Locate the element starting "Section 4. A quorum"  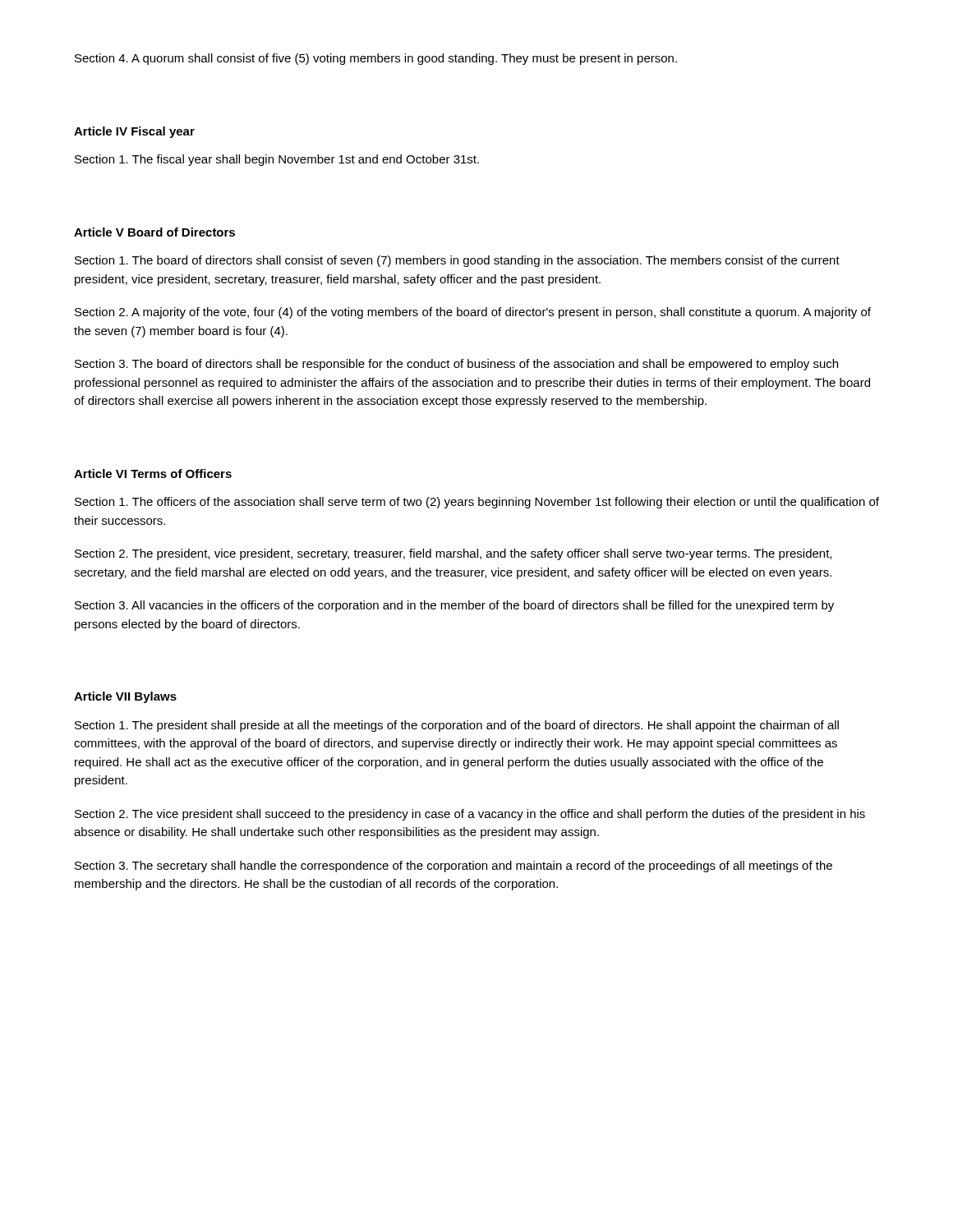376,58
